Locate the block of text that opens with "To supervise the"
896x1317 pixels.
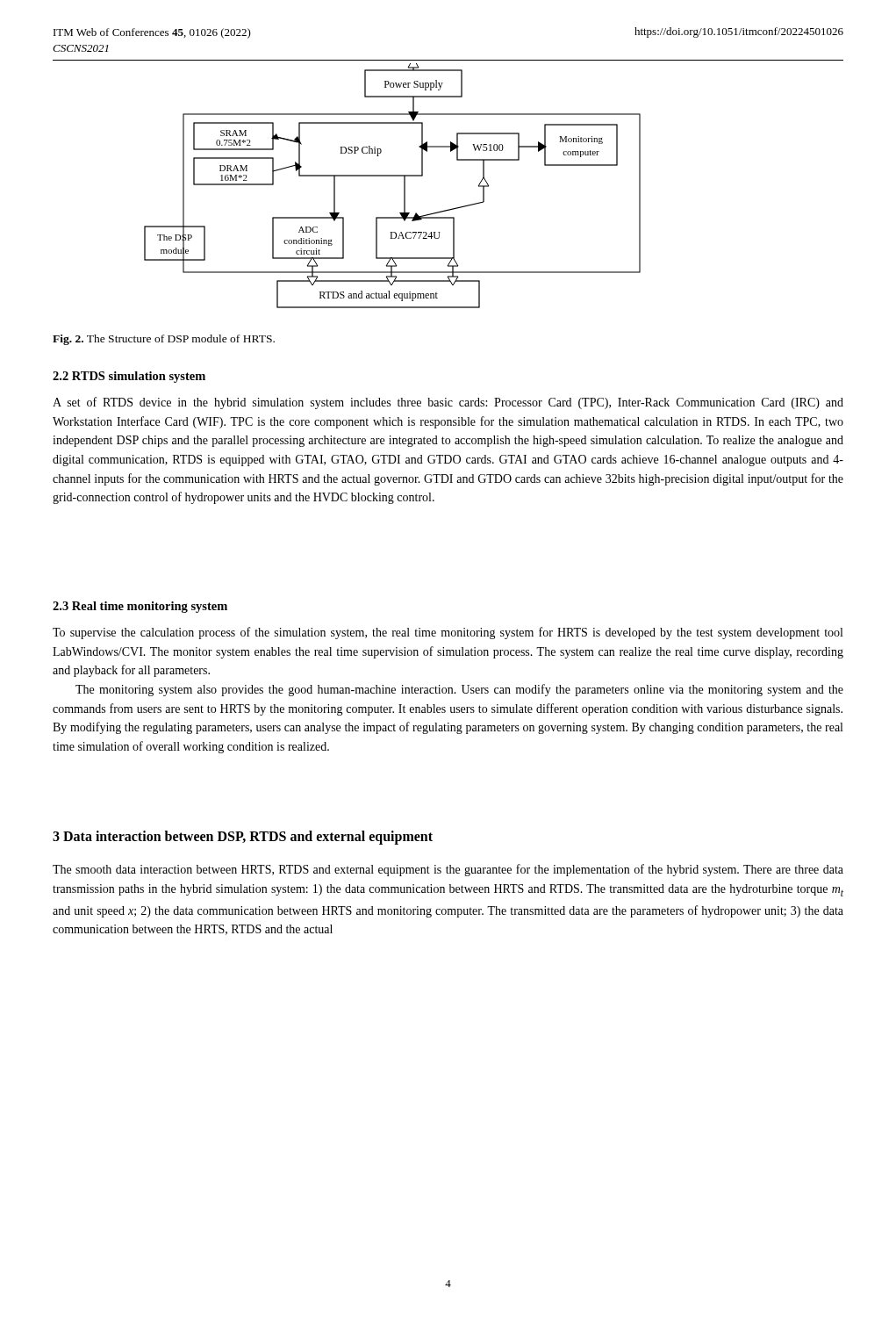[448, 690]
